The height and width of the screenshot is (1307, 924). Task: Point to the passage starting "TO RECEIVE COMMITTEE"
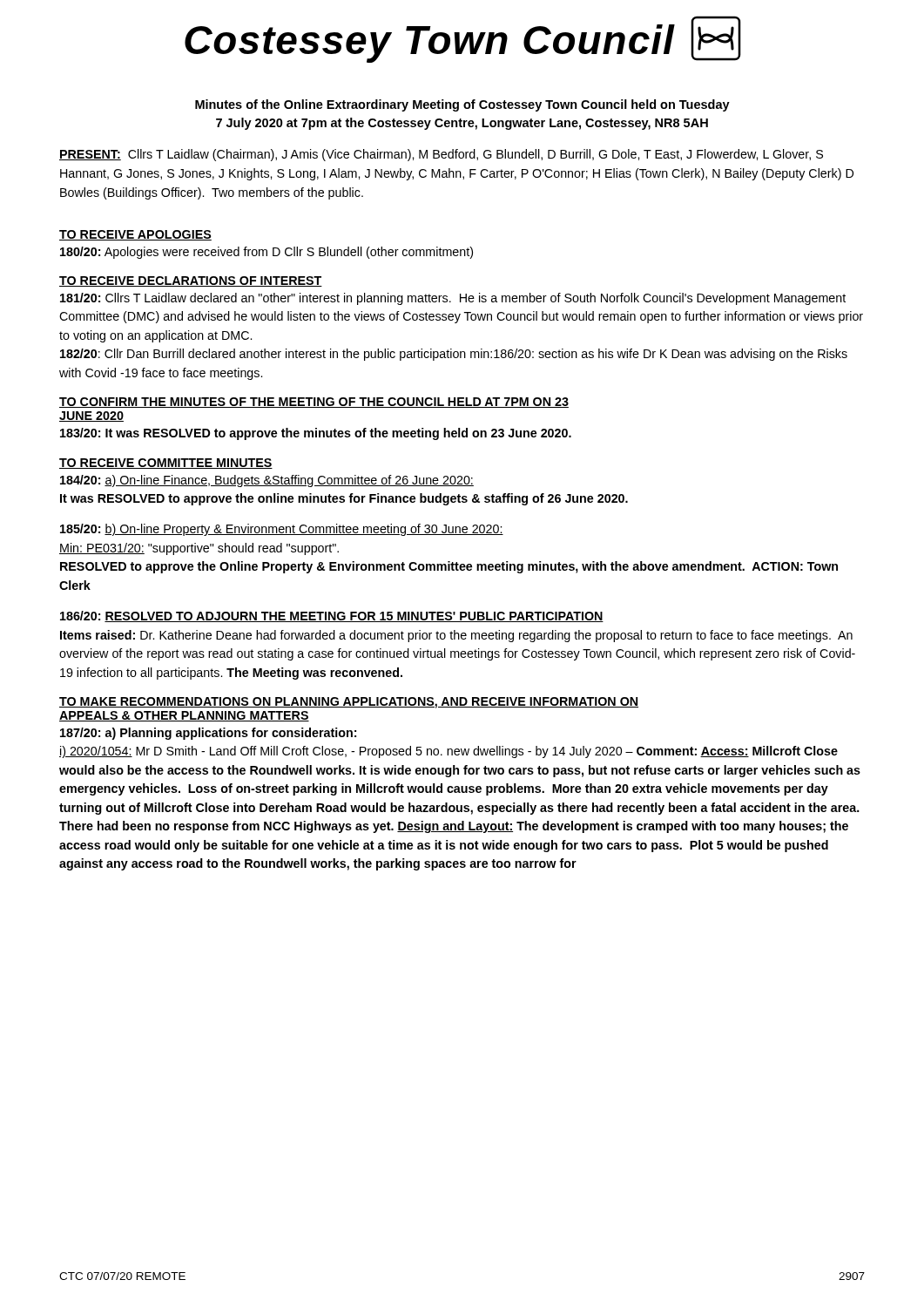pos(166,462)
